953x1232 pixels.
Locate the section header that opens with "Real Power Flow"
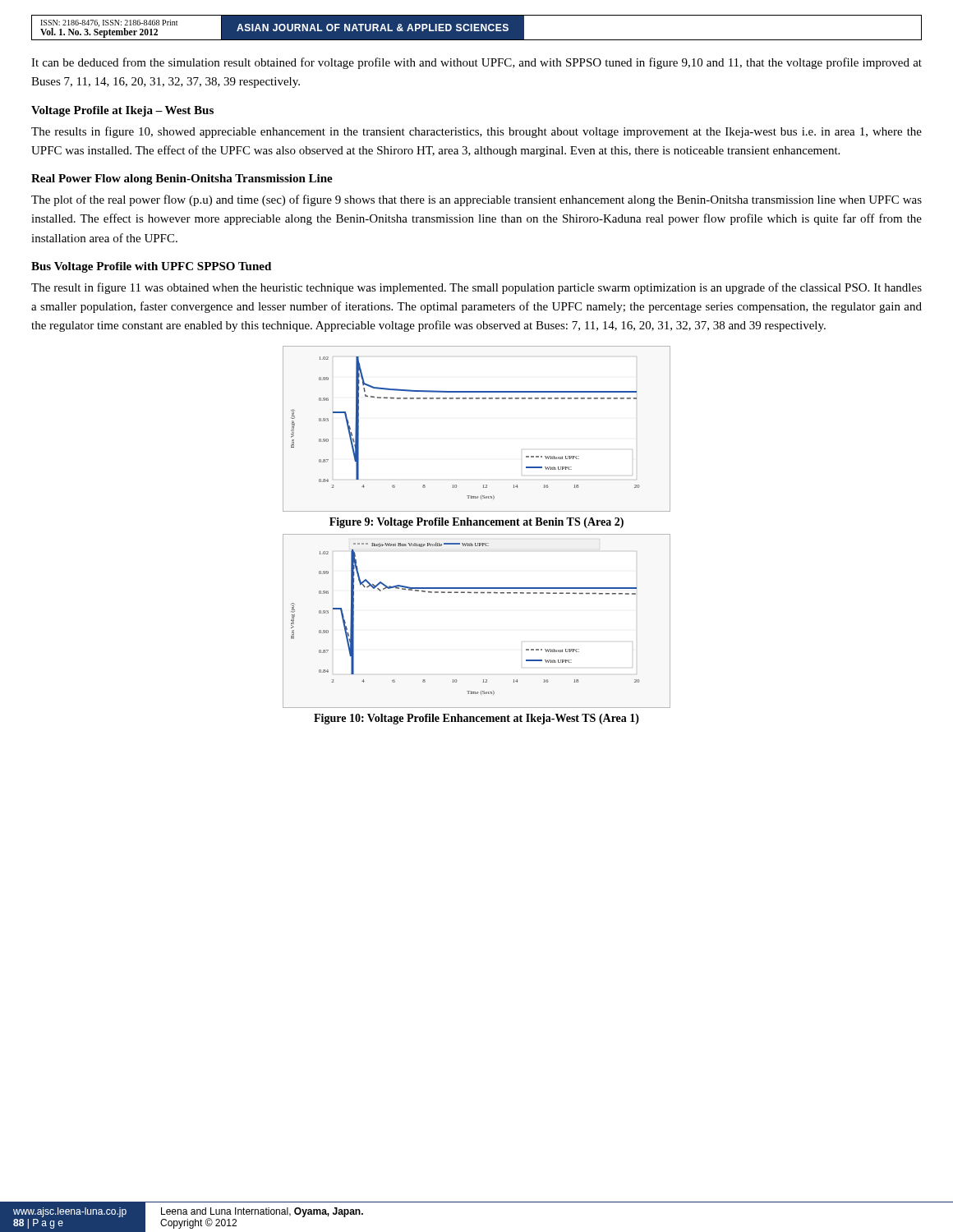[x=182, y=178]
